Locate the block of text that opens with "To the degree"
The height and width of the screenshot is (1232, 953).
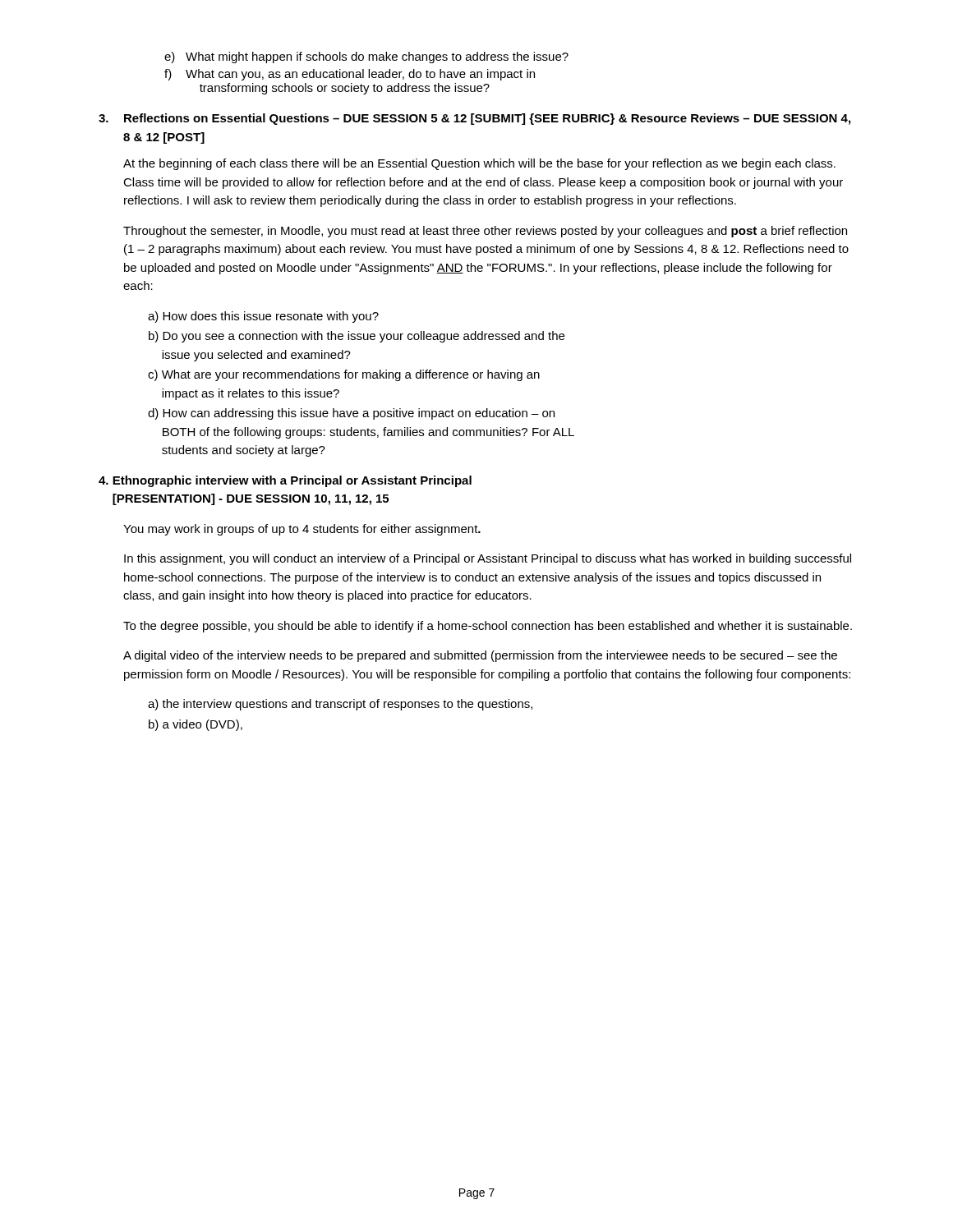pyautogui.click(x=488, y=625)
